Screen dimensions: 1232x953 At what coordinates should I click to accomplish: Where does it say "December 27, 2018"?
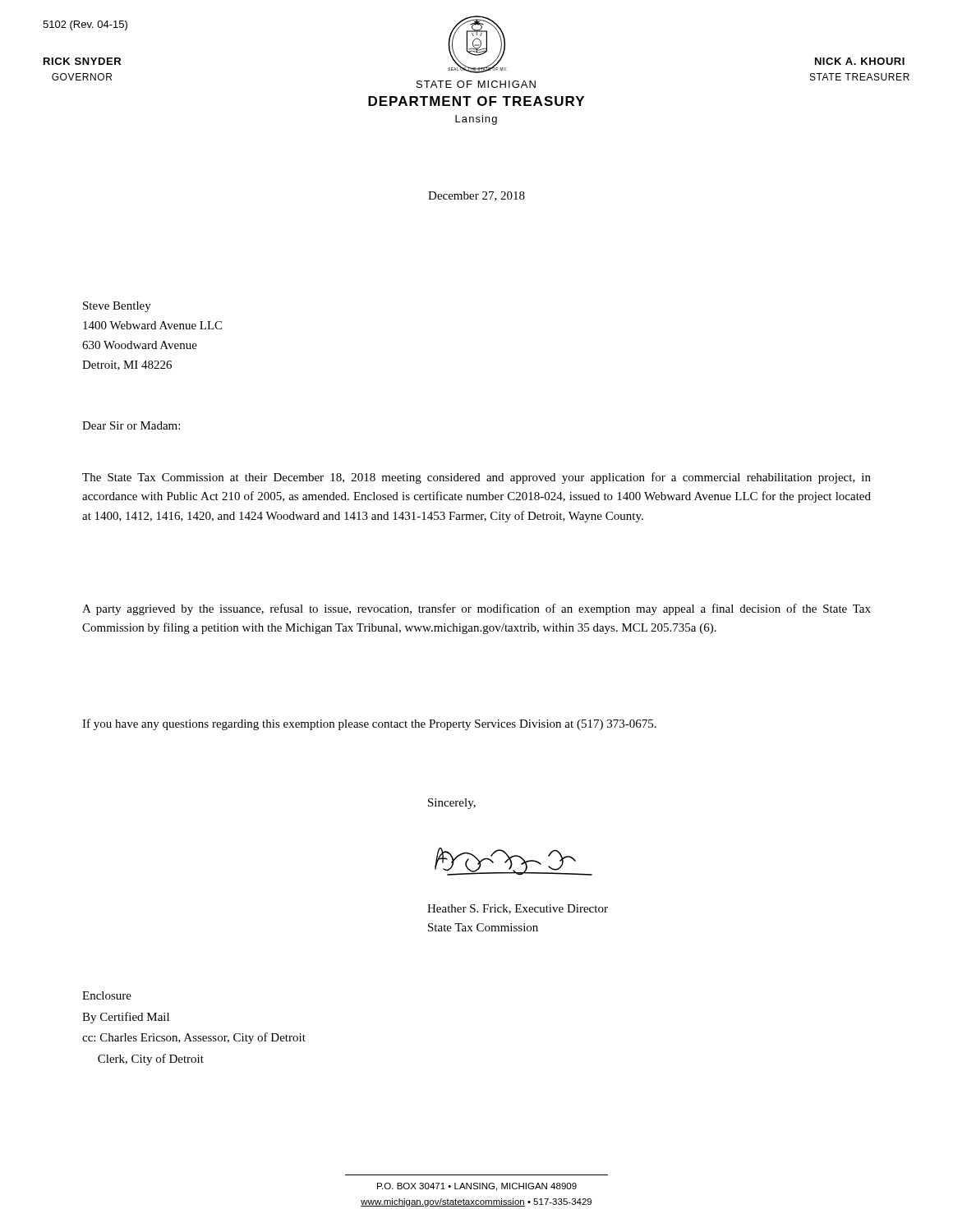point(476,195)
